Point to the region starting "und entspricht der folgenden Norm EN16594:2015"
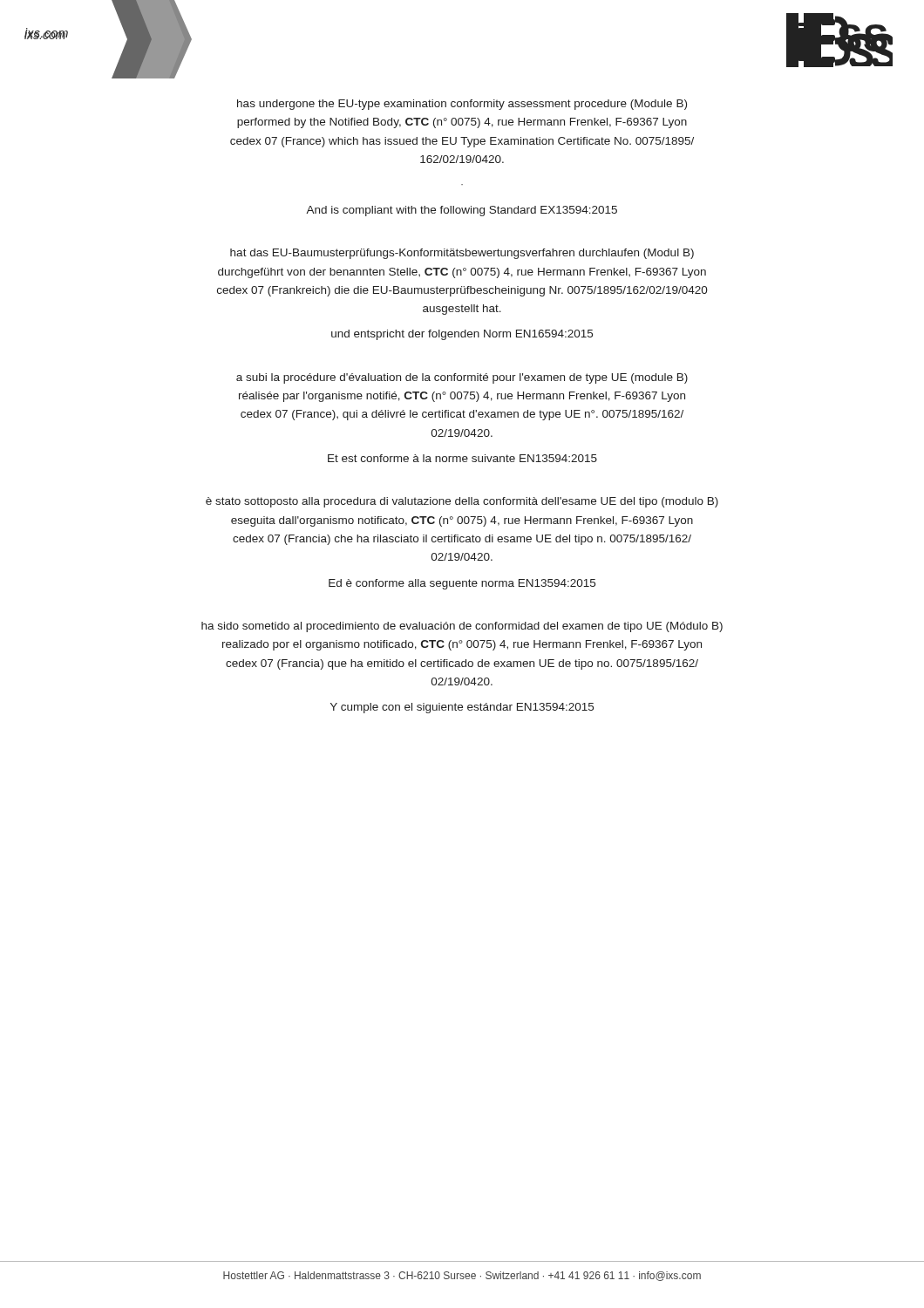Viewport: 924px width, 1308px height. (462, 334)
